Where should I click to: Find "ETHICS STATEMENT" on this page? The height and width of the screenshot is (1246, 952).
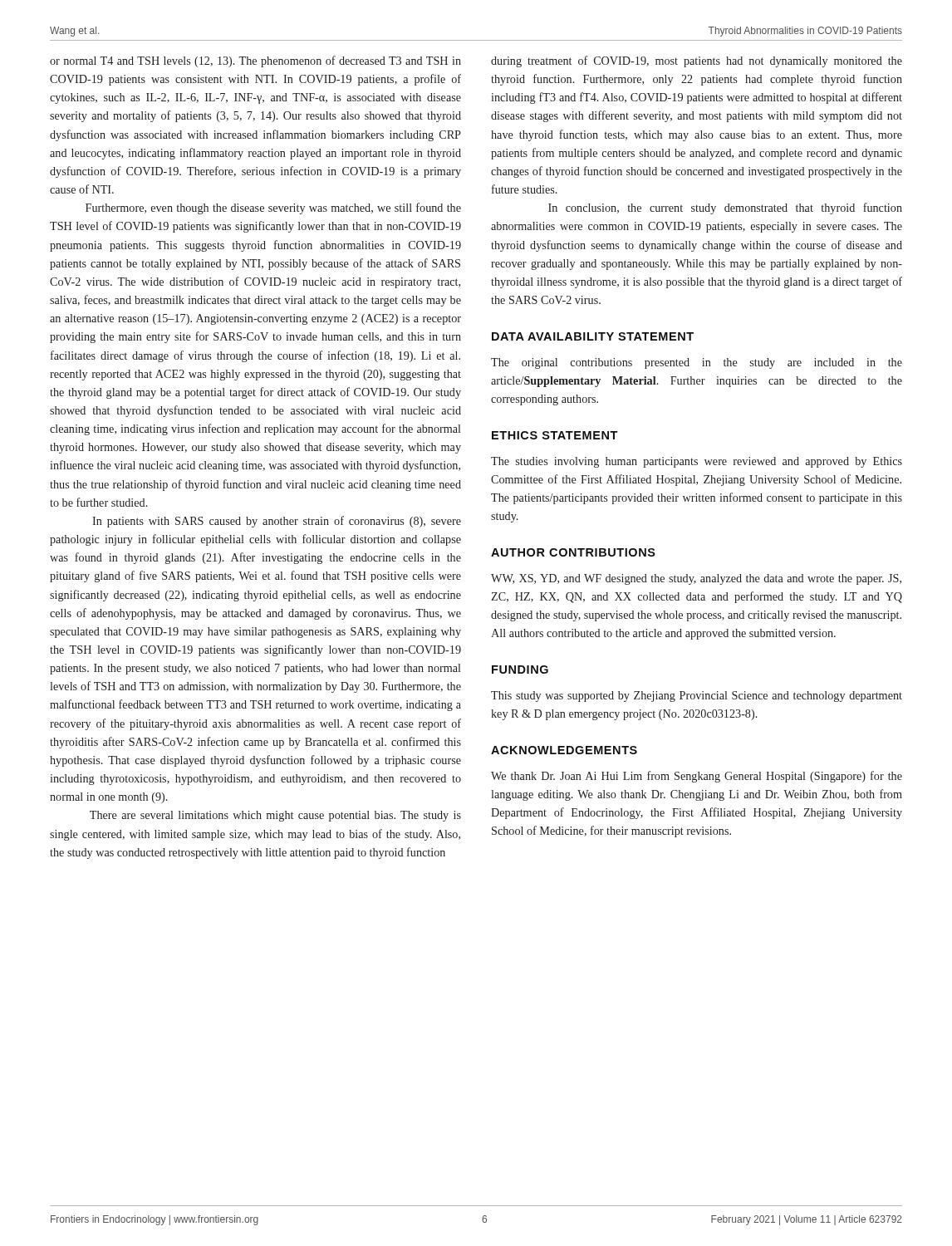pyautogui.click(x=554, y=435)
